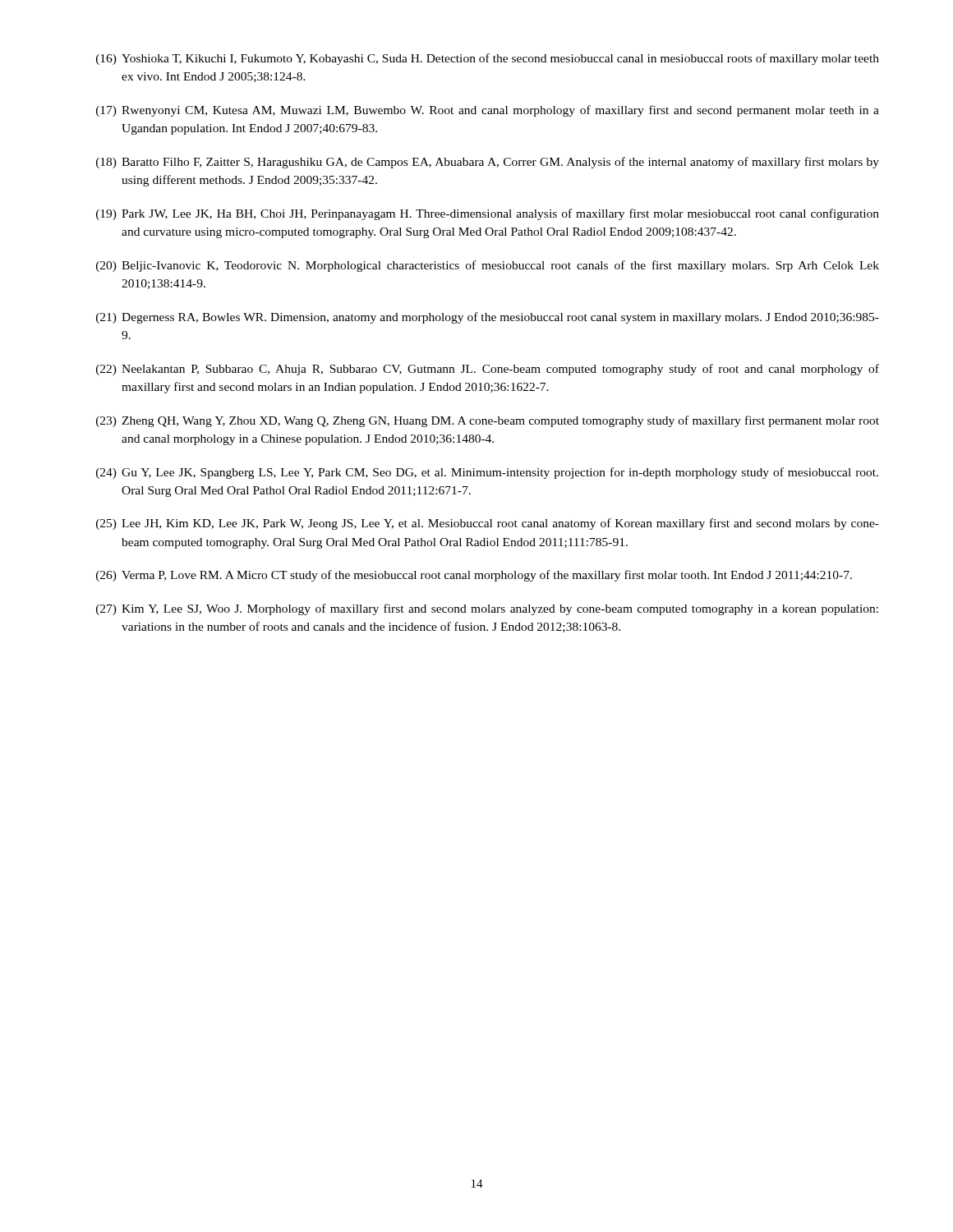Select the list item that reads "(27) Kim Y, Lee SJ, Woo J. Morphology"
Screen dimensions: 1232x953
coord(481,618)
